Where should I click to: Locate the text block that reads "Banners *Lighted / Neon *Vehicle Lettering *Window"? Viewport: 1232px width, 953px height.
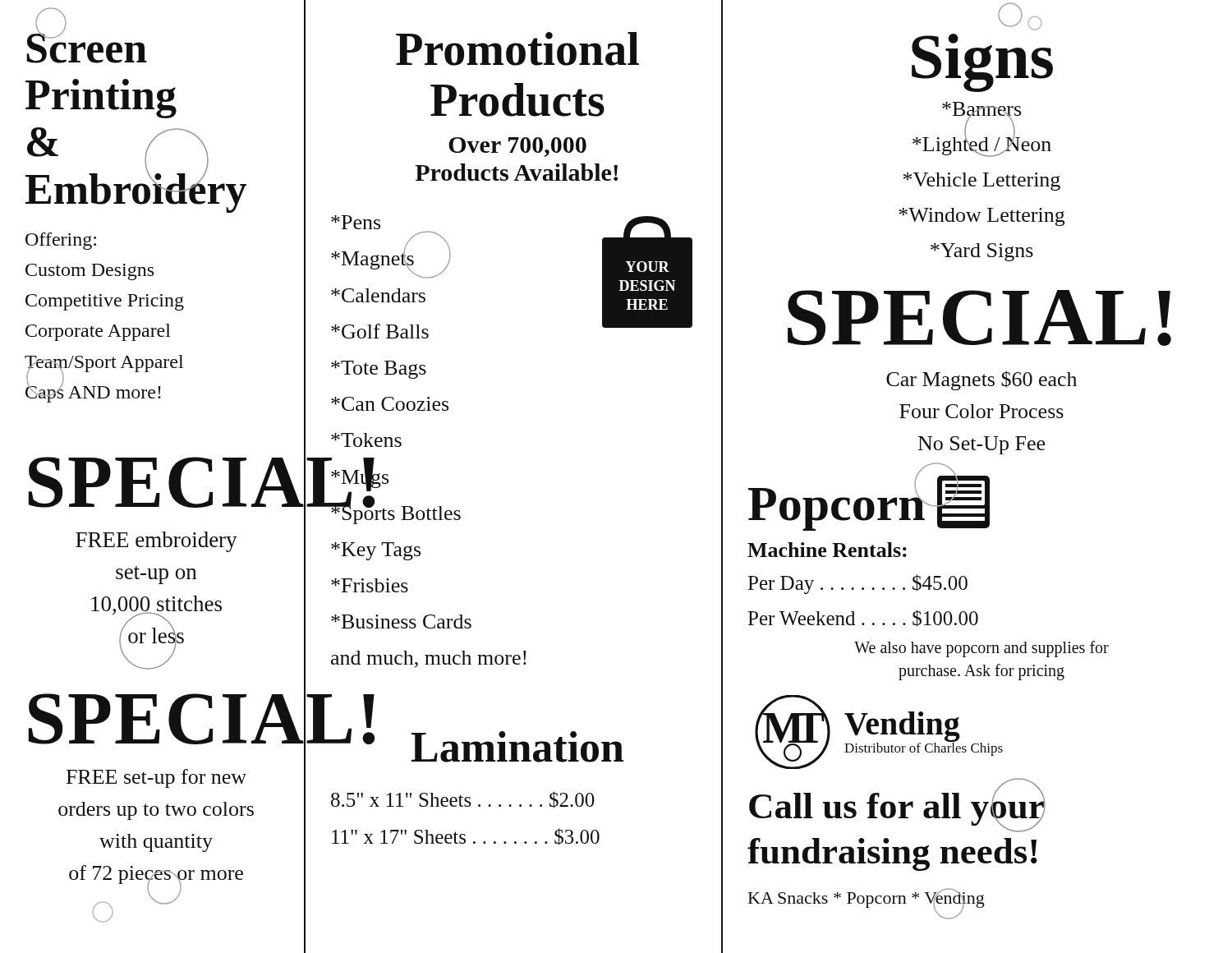pyautogui.click(x=981, y=179)
